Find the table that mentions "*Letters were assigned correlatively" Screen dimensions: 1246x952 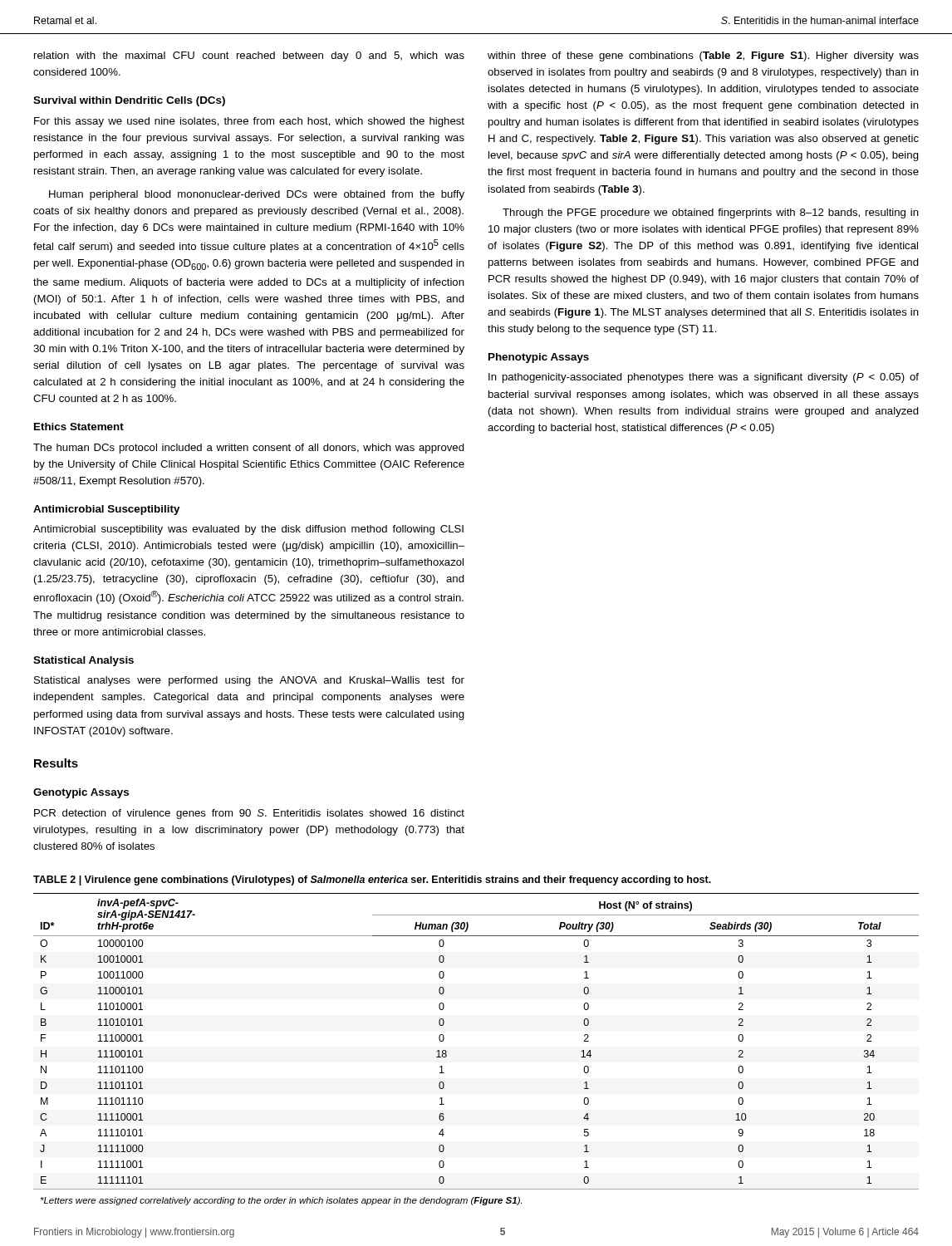click(476, 1051)
